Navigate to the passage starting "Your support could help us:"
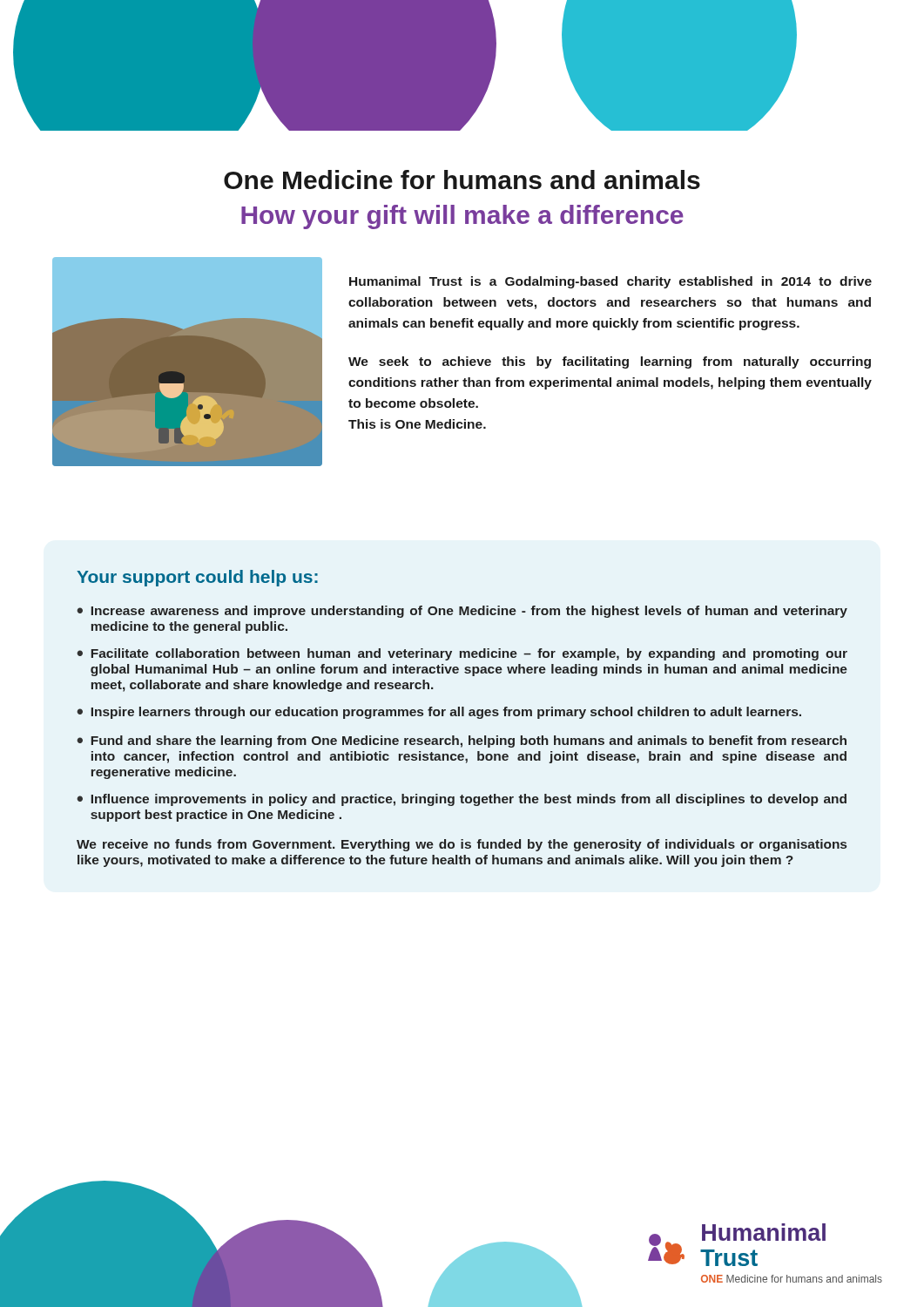The height and width of the screenshot is (1307, 924). pos(198,576)
